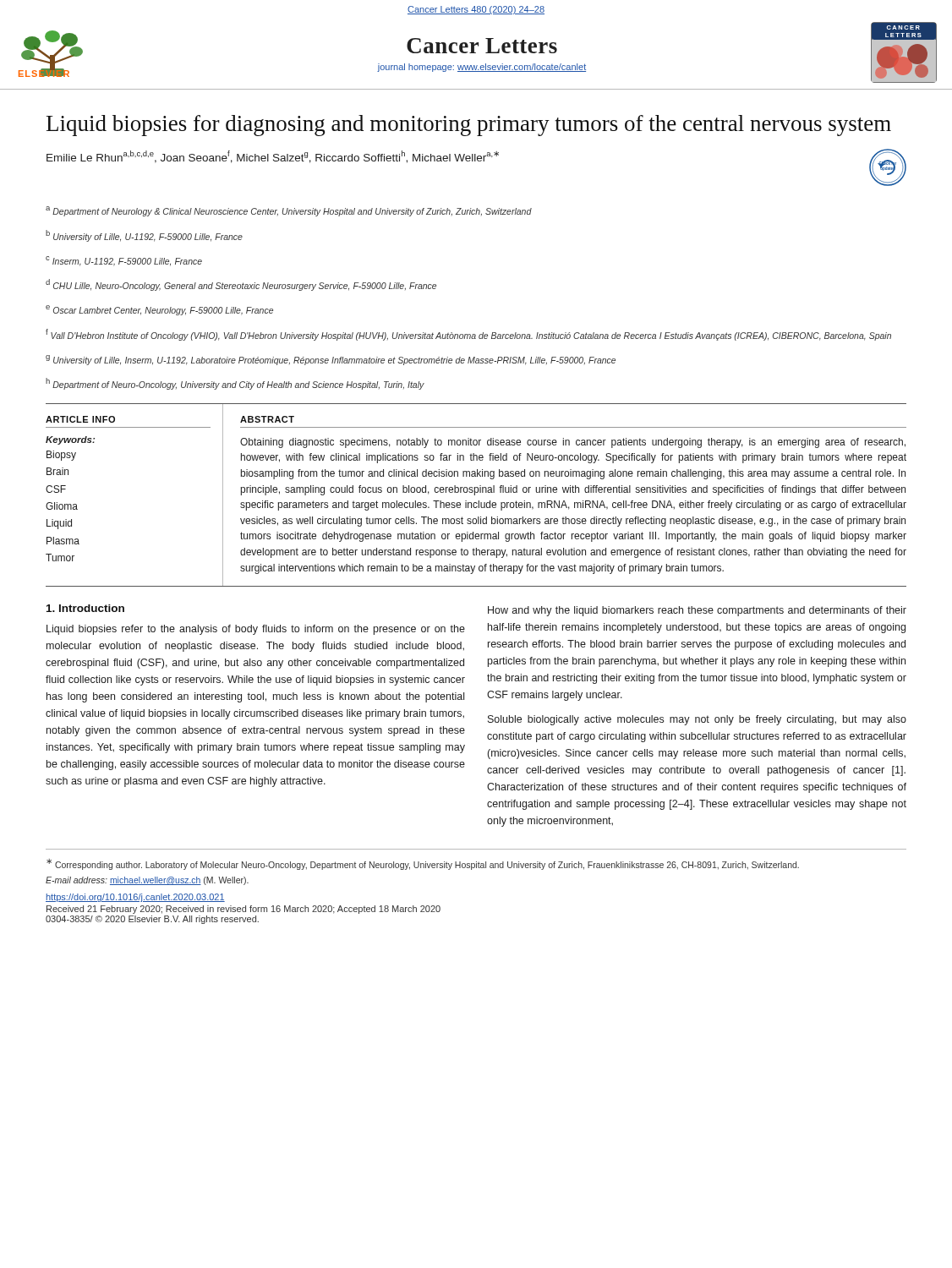
Task: Point to the block starting "Liquid biopsies refer to the analysis of body"
Action: (255, 705)
